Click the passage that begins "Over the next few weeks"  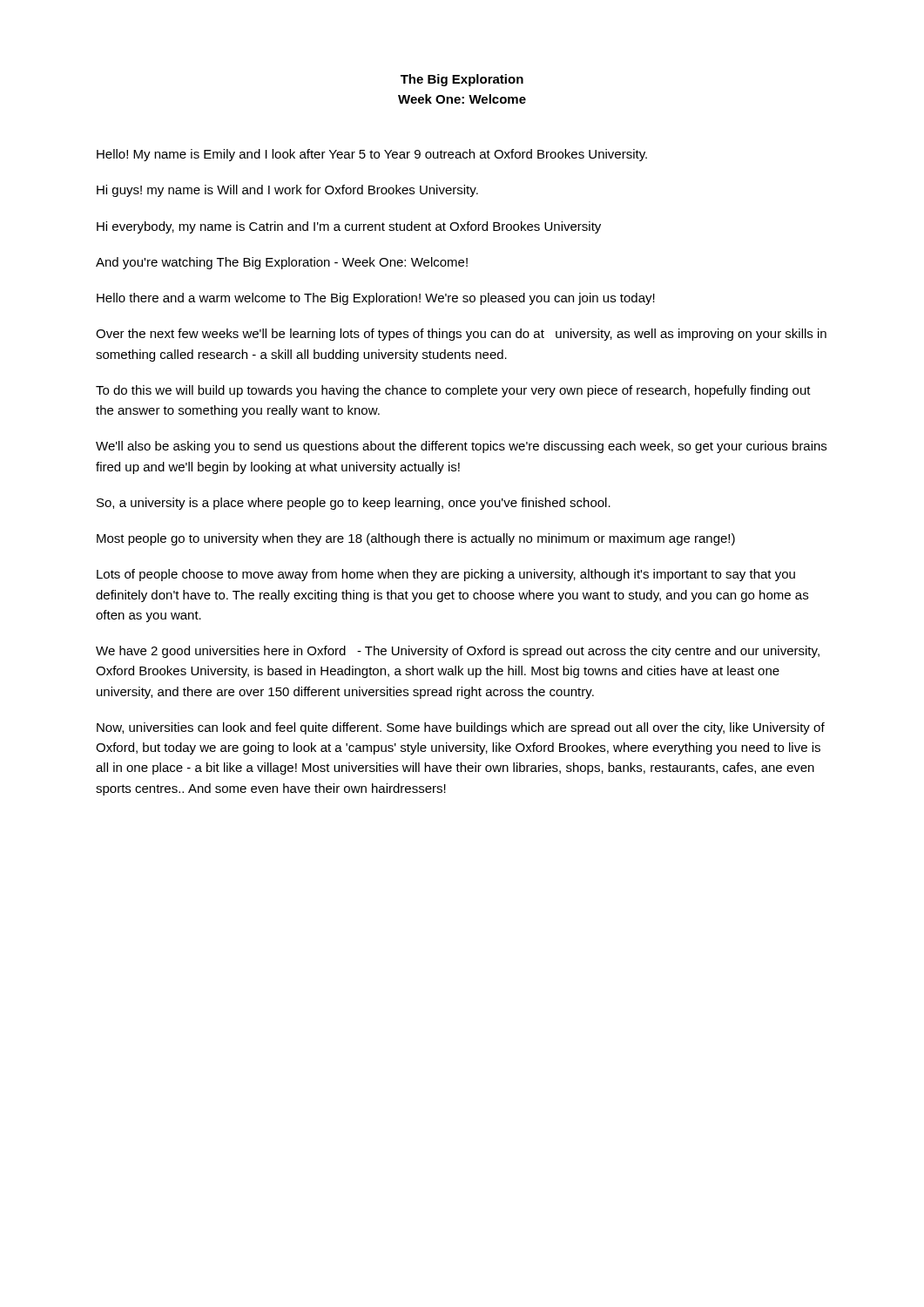click(461, 344)
